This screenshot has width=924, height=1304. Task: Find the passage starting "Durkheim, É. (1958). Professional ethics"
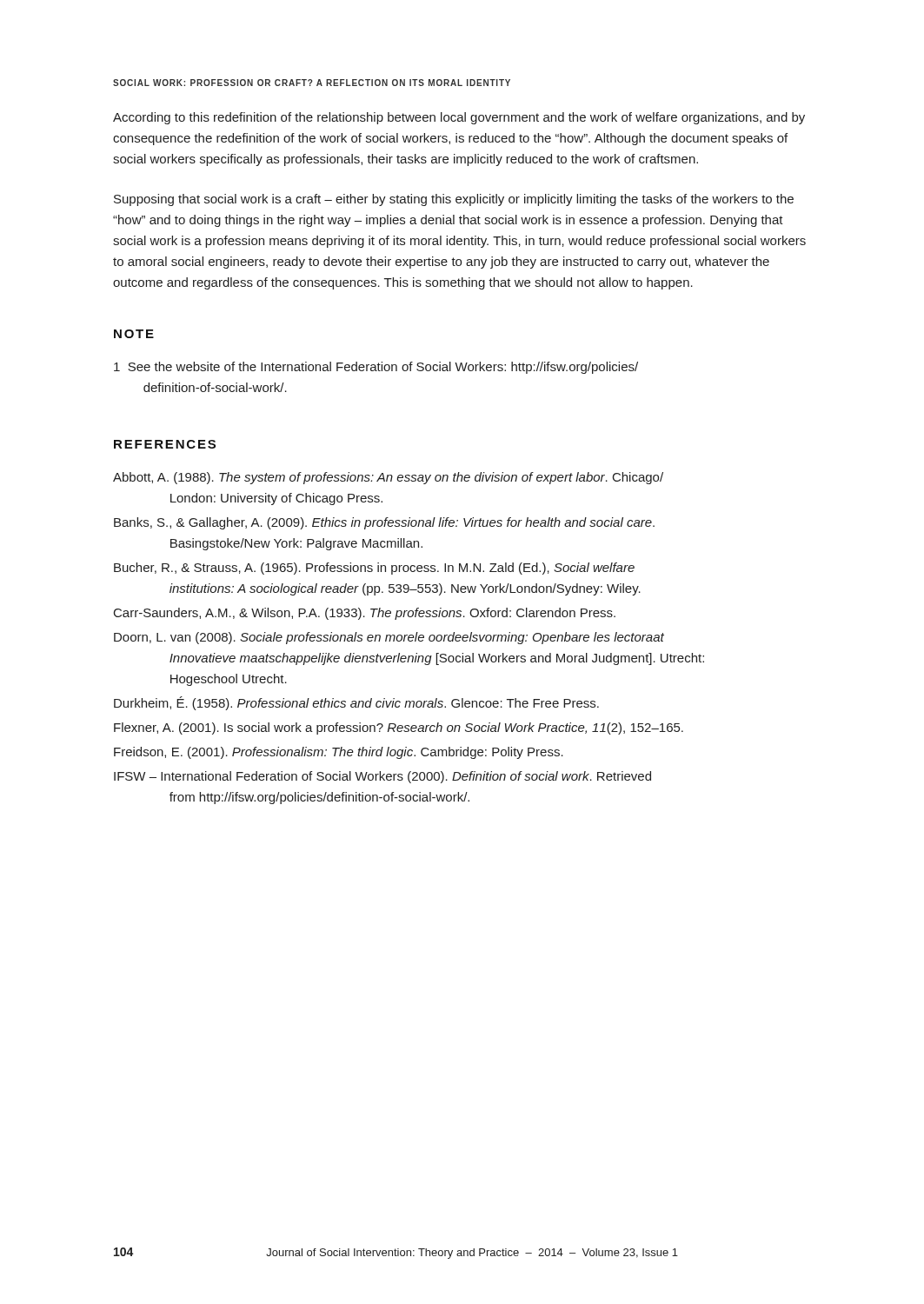[x=356, y=703]
